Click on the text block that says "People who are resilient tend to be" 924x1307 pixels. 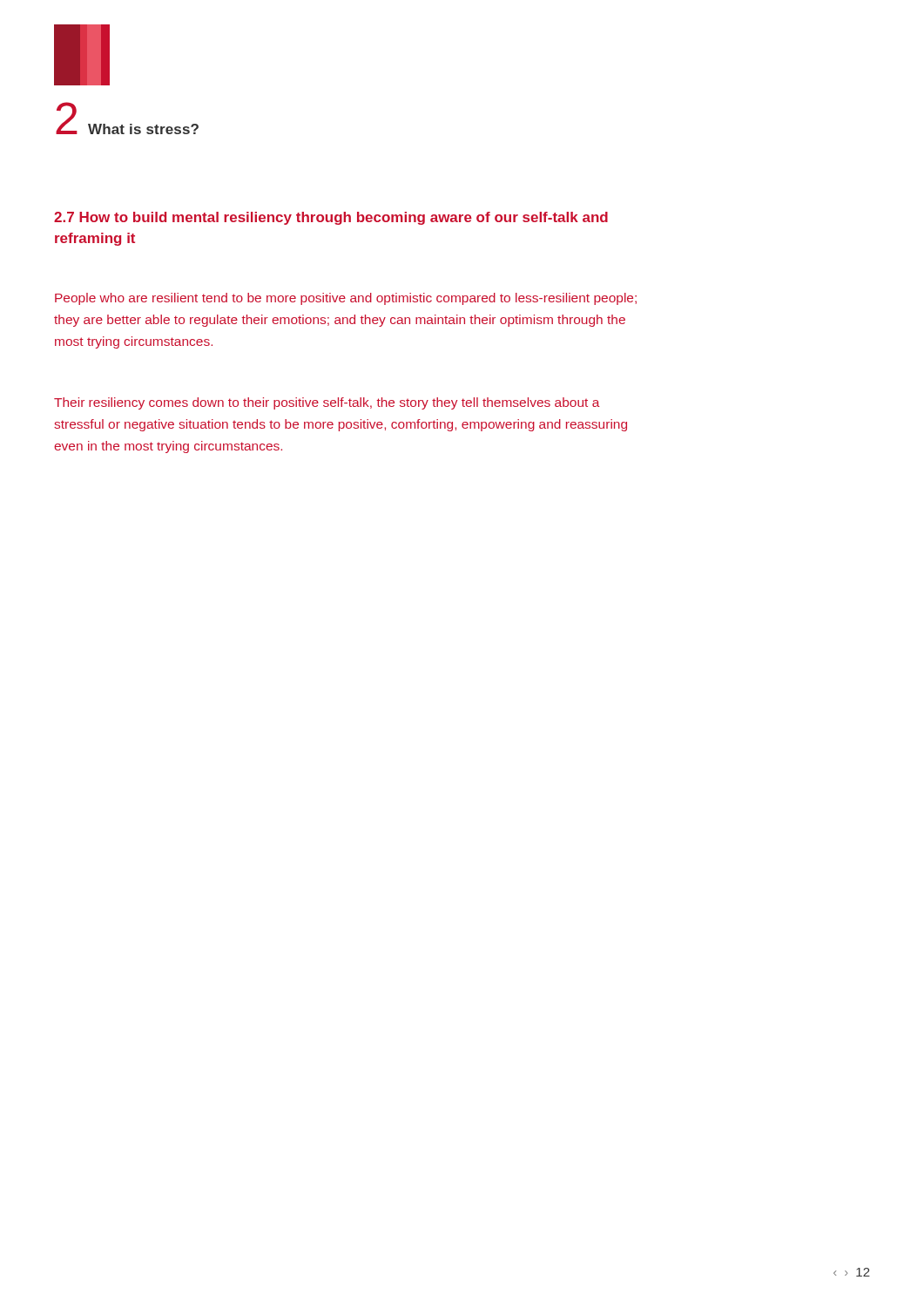[350, 320]
